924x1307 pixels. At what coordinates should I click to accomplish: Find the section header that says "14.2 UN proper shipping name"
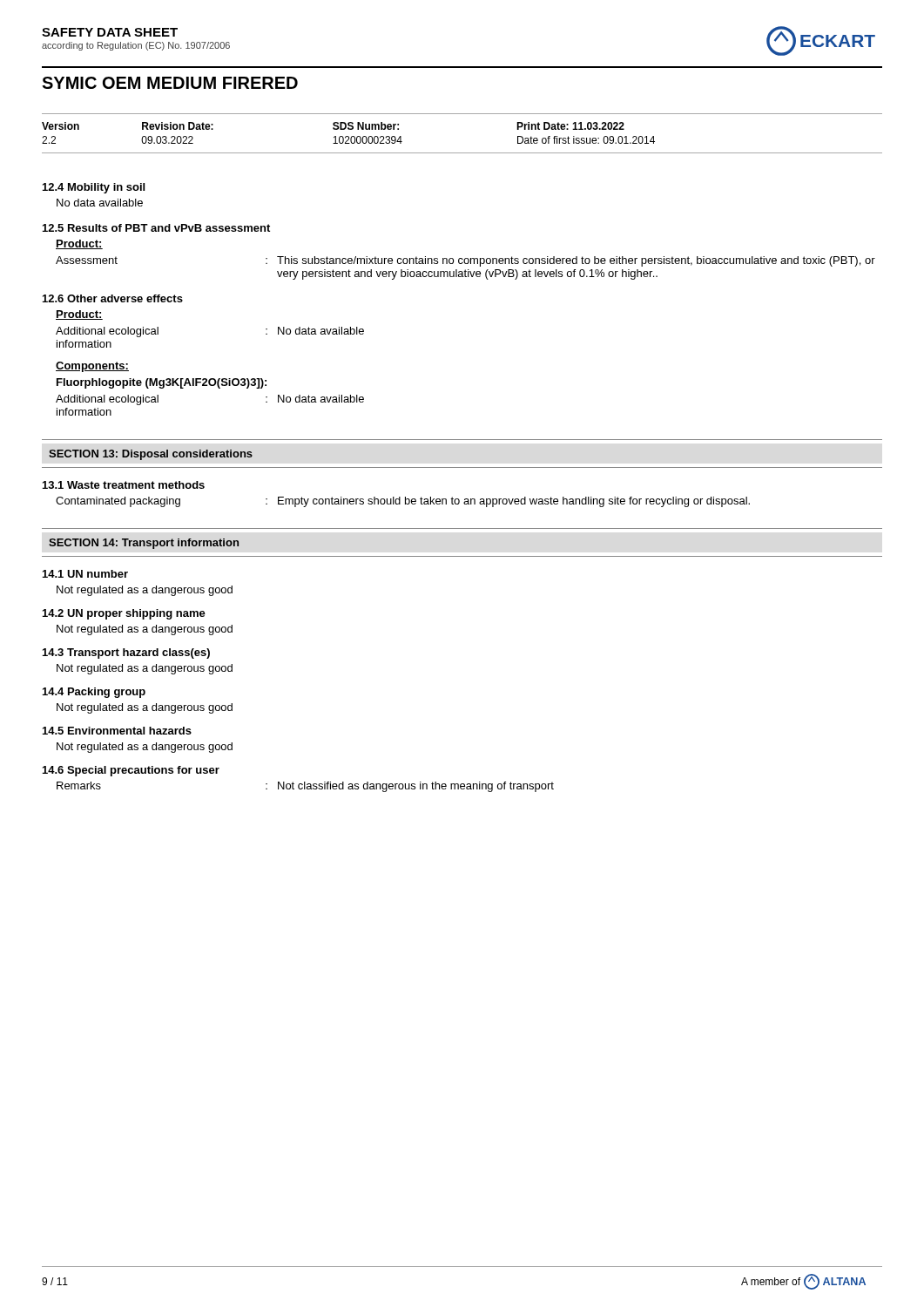[x=124, y=613]
